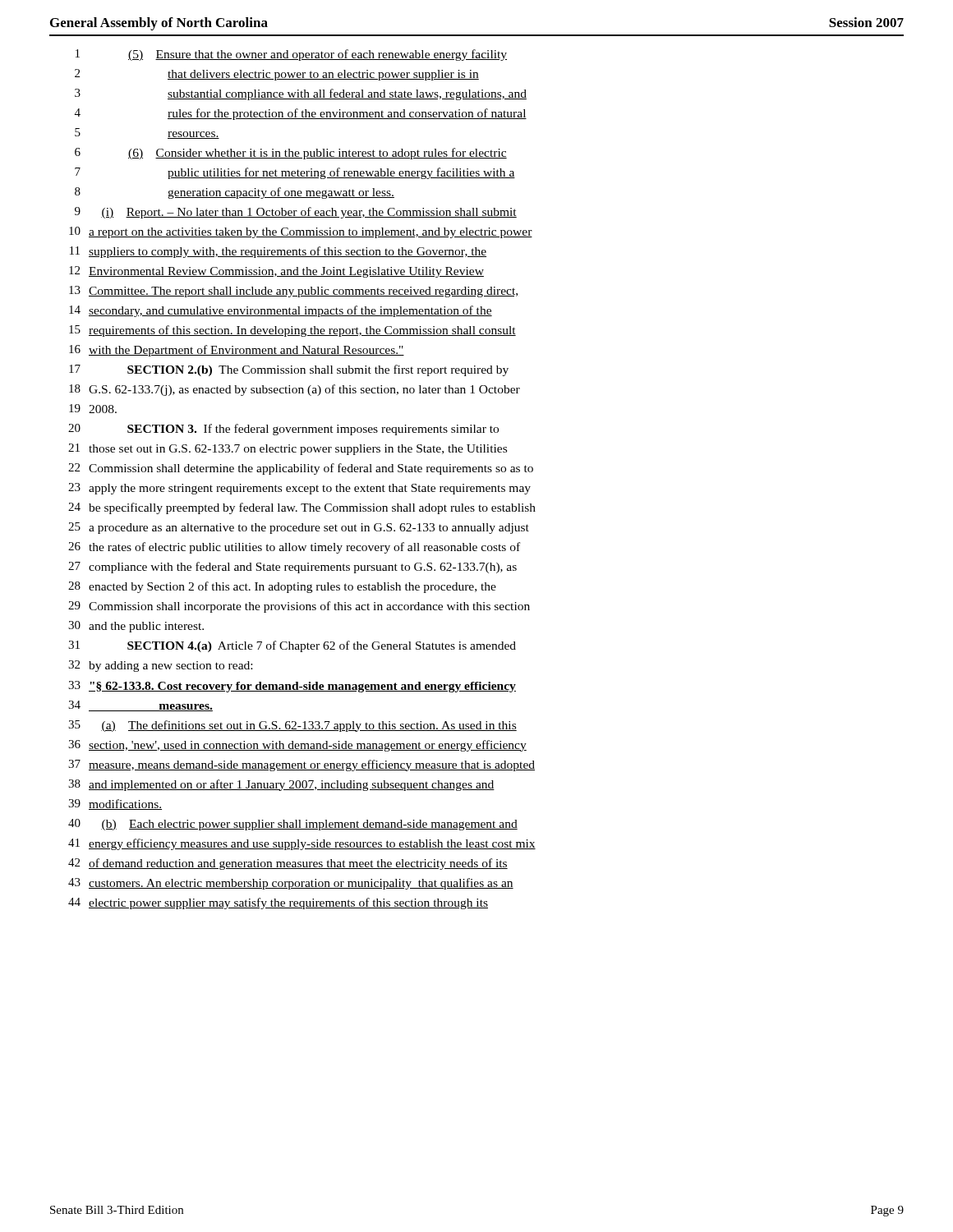The height and width of the screenshot is (1232, 953).
Task: Navigate to the text starting "31 SECTION 4.(a) Article 7"
Action: pyautogui.click(x=476, y=646)
